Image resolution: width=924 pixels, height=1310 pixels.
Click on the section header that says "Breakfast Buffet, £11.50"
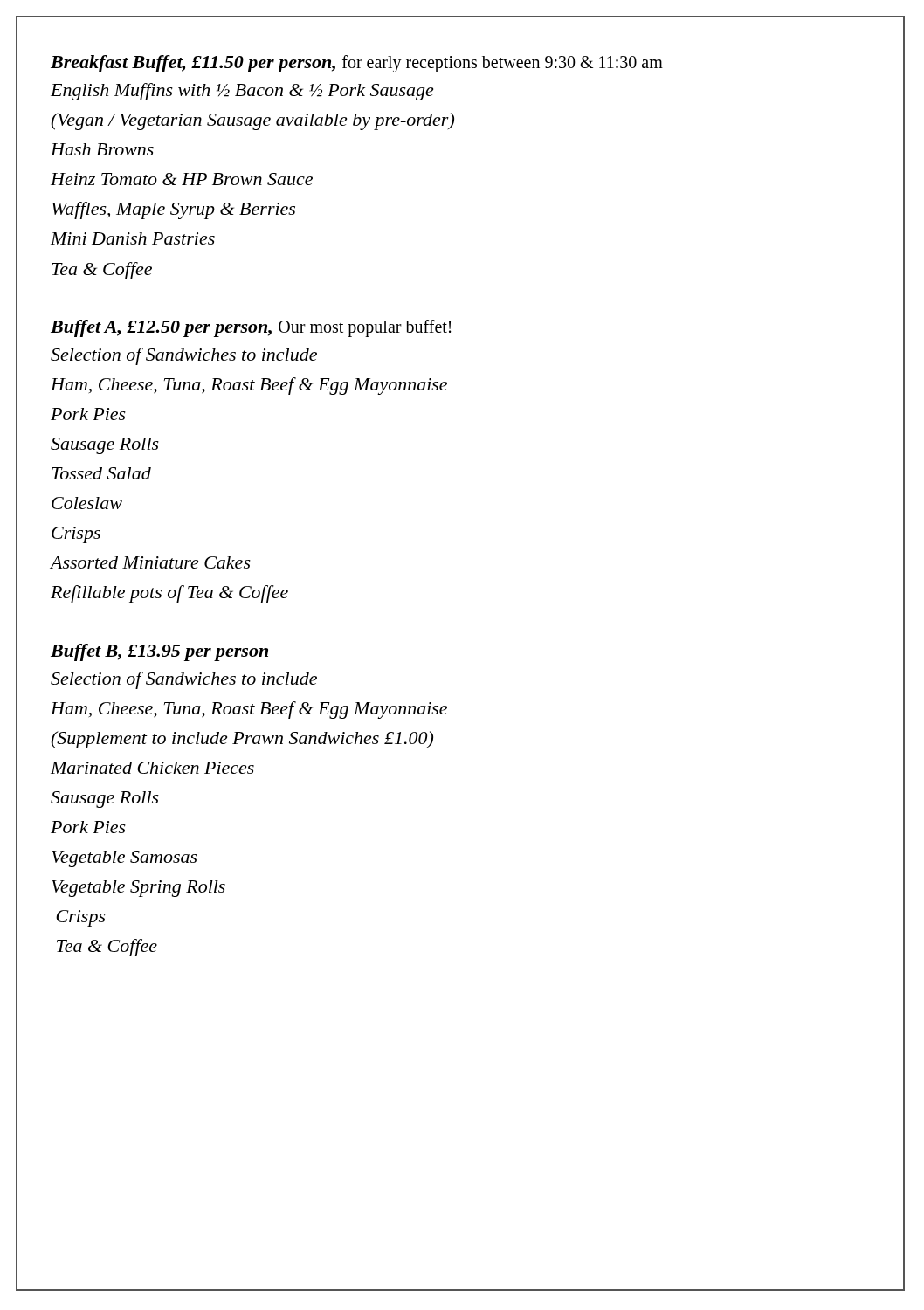(357, 62)
